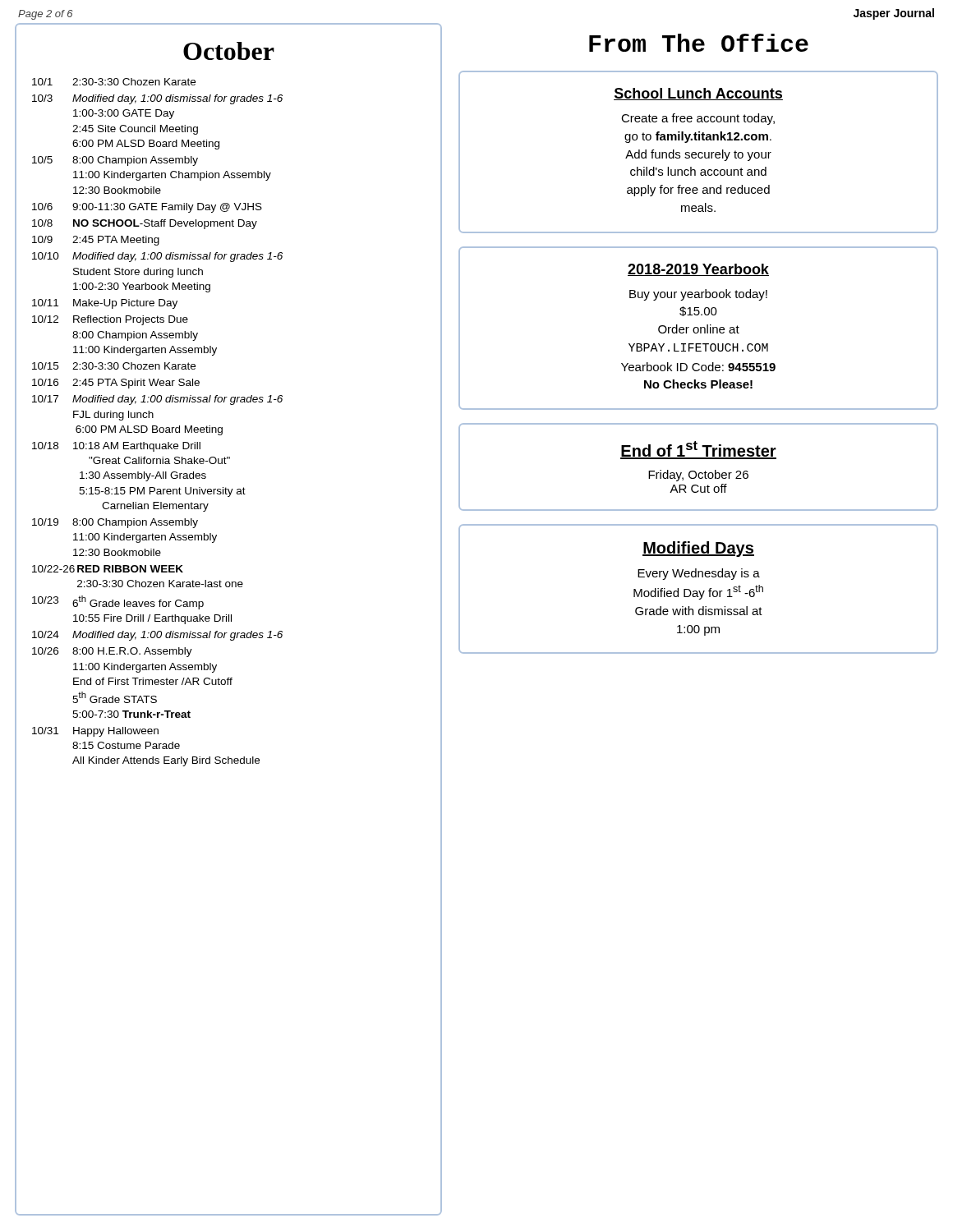Screen dimensions: 1232x953
Task: Click where it says "From The Office"
Action: pos(698,45)
